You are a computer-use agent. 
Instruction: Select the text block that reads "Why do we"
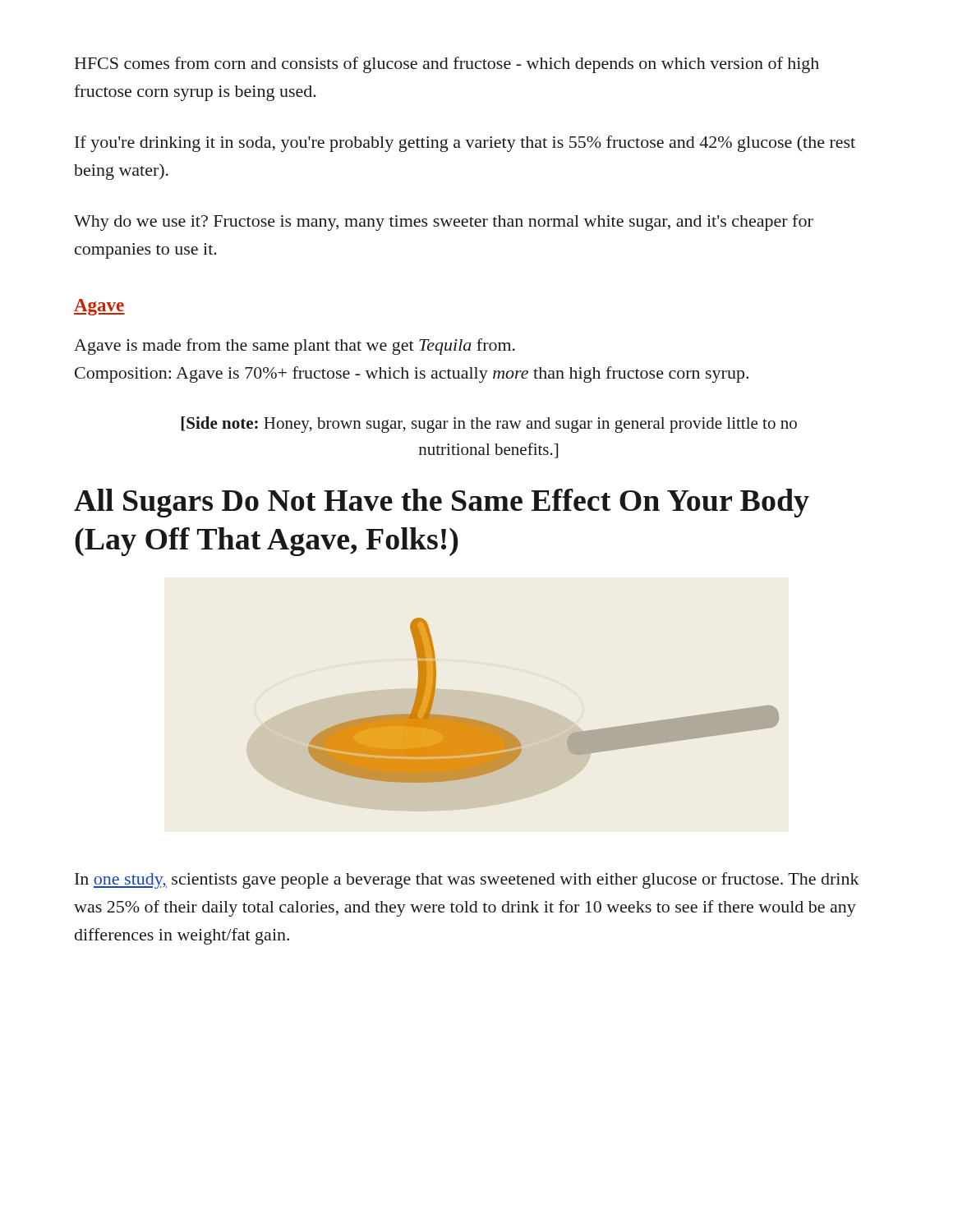tap(444, 235)
